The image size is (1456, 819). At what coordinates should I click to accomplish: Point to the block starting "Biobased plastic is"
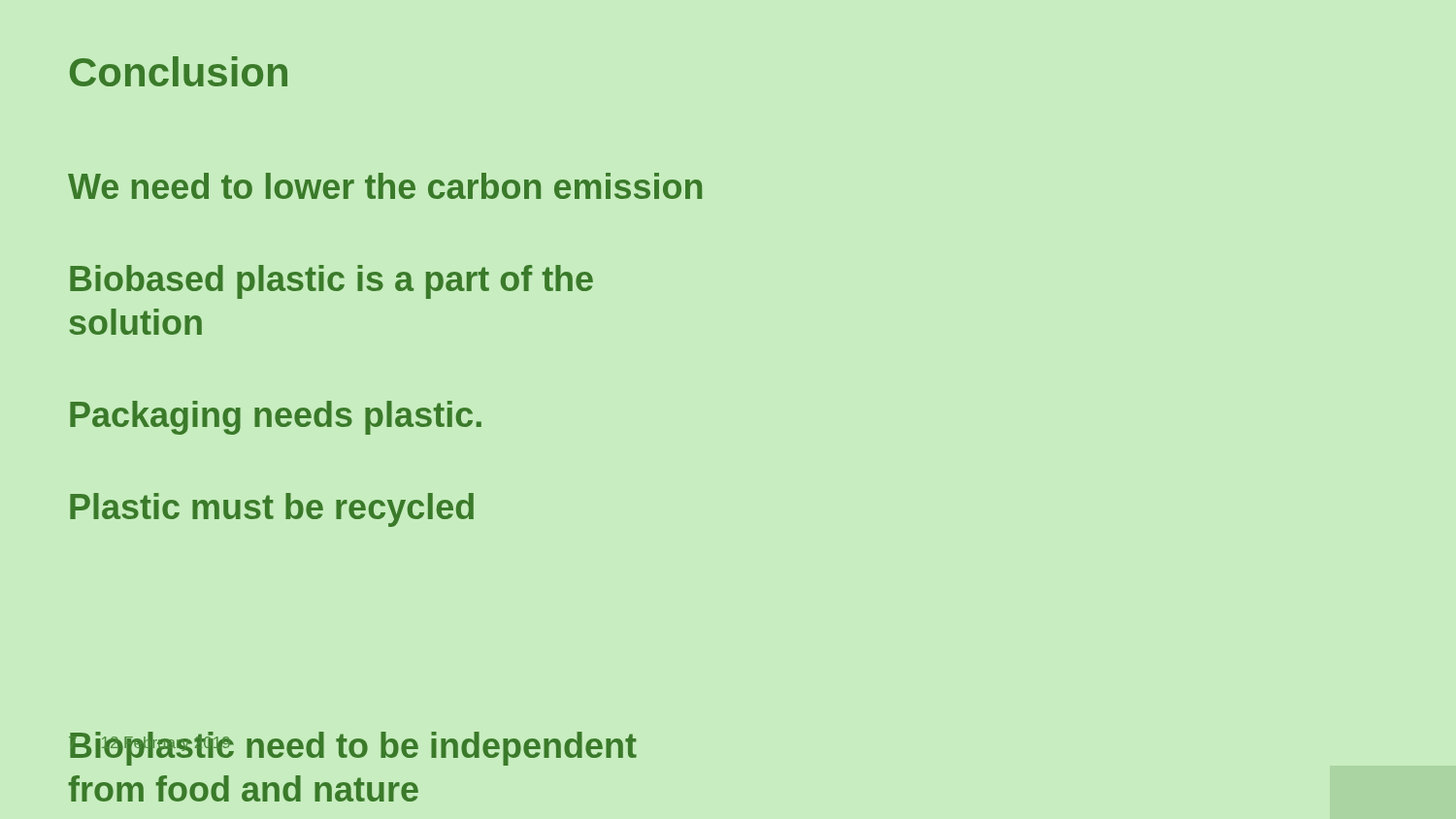click(x=331, y=301)
